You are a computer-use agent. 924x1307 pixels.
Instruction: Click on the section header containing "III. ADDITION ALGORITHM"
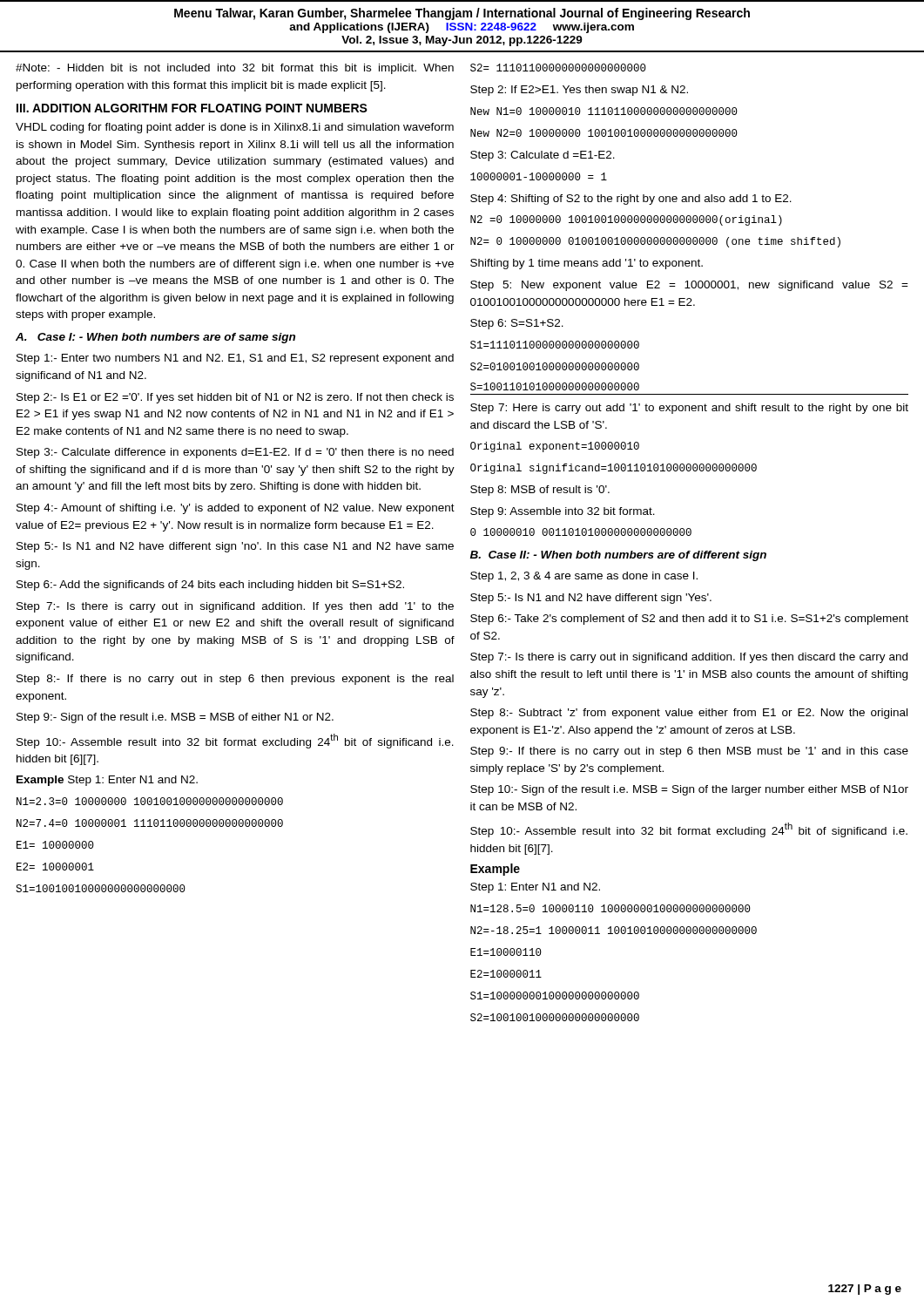[192, 108]
